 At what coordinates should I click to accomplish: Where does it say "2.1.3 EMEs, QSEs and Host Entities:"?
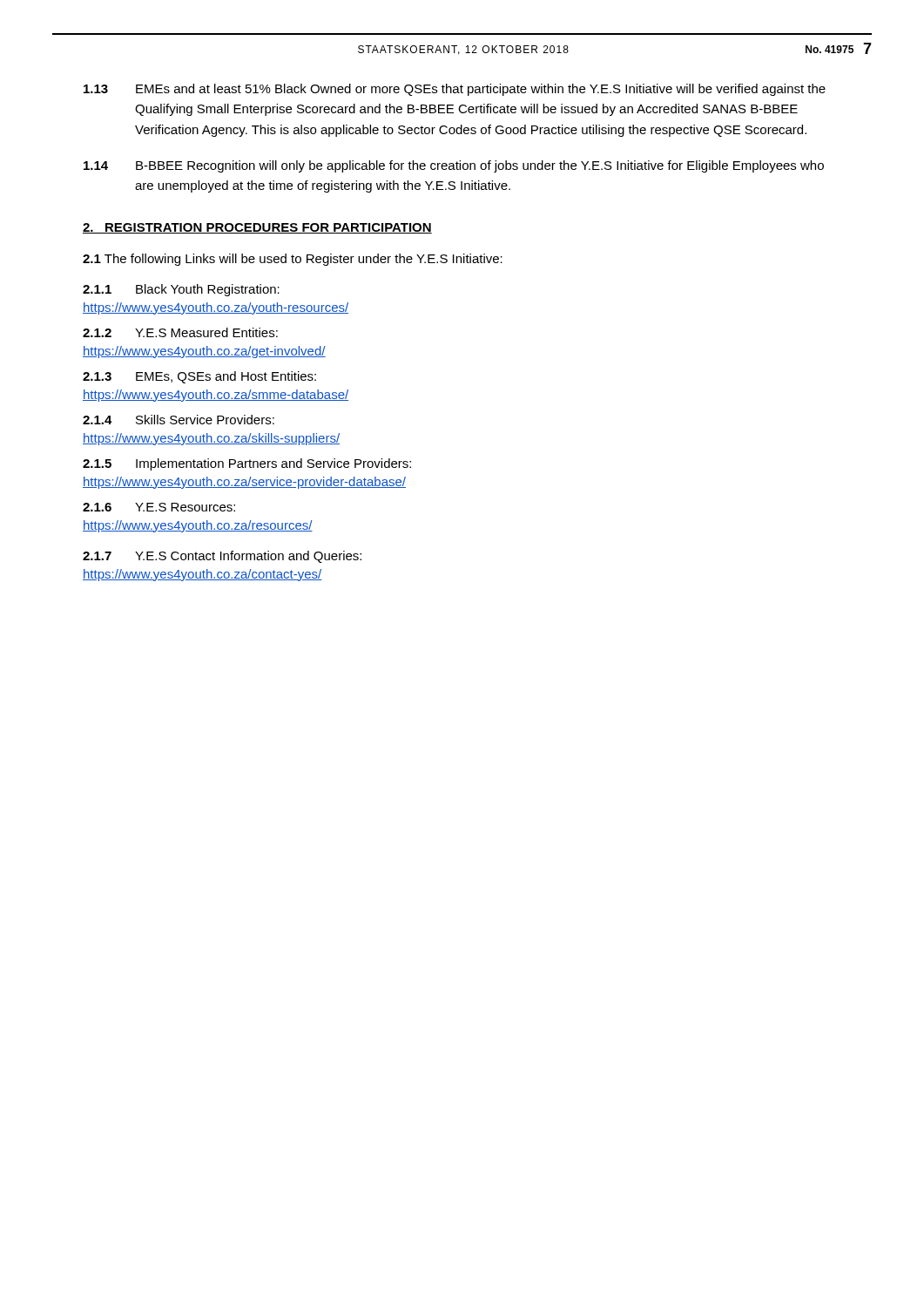[199, 377]
